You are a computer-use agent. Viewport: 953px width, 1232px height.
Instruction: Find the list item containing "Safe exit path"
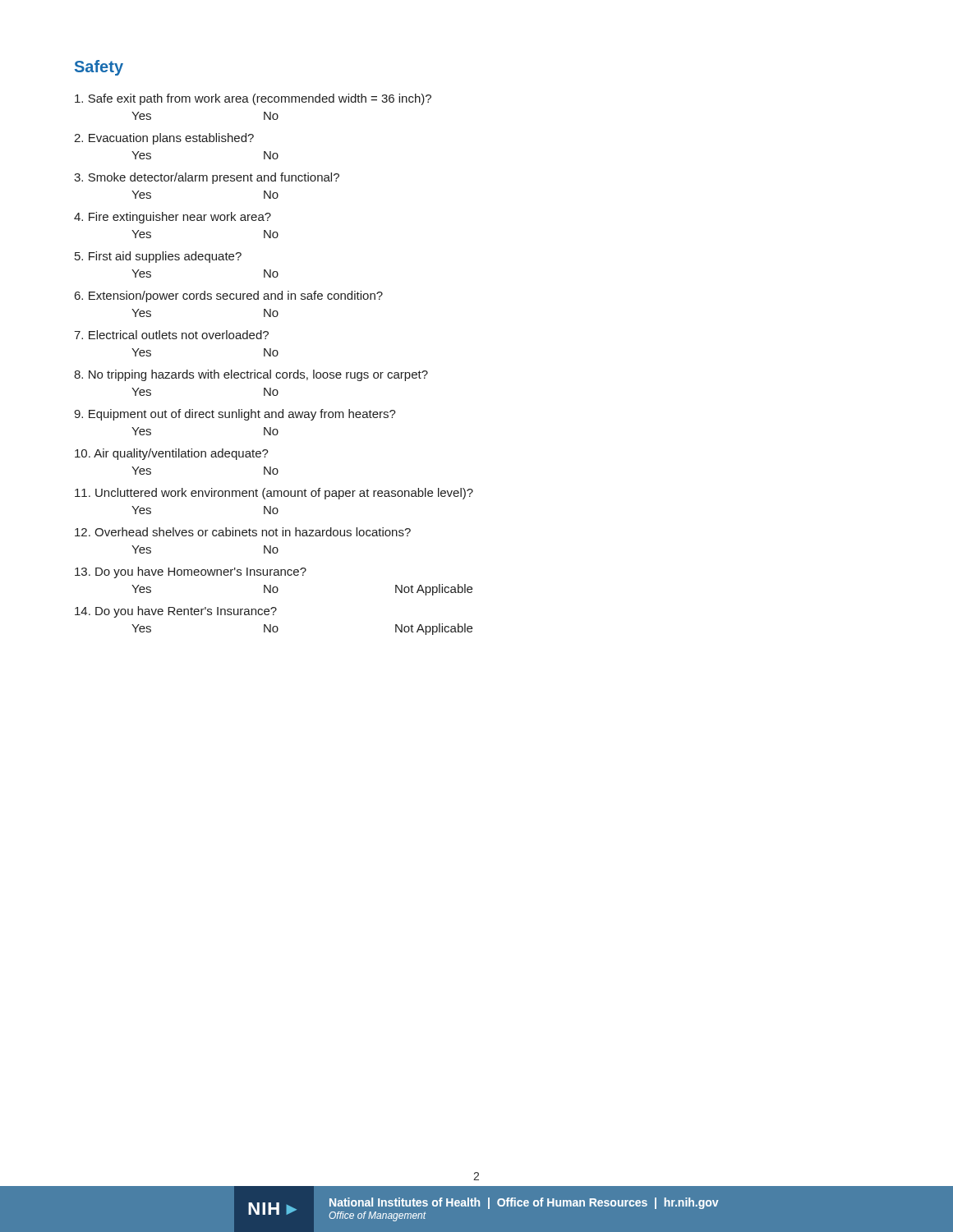pos(253,98)
